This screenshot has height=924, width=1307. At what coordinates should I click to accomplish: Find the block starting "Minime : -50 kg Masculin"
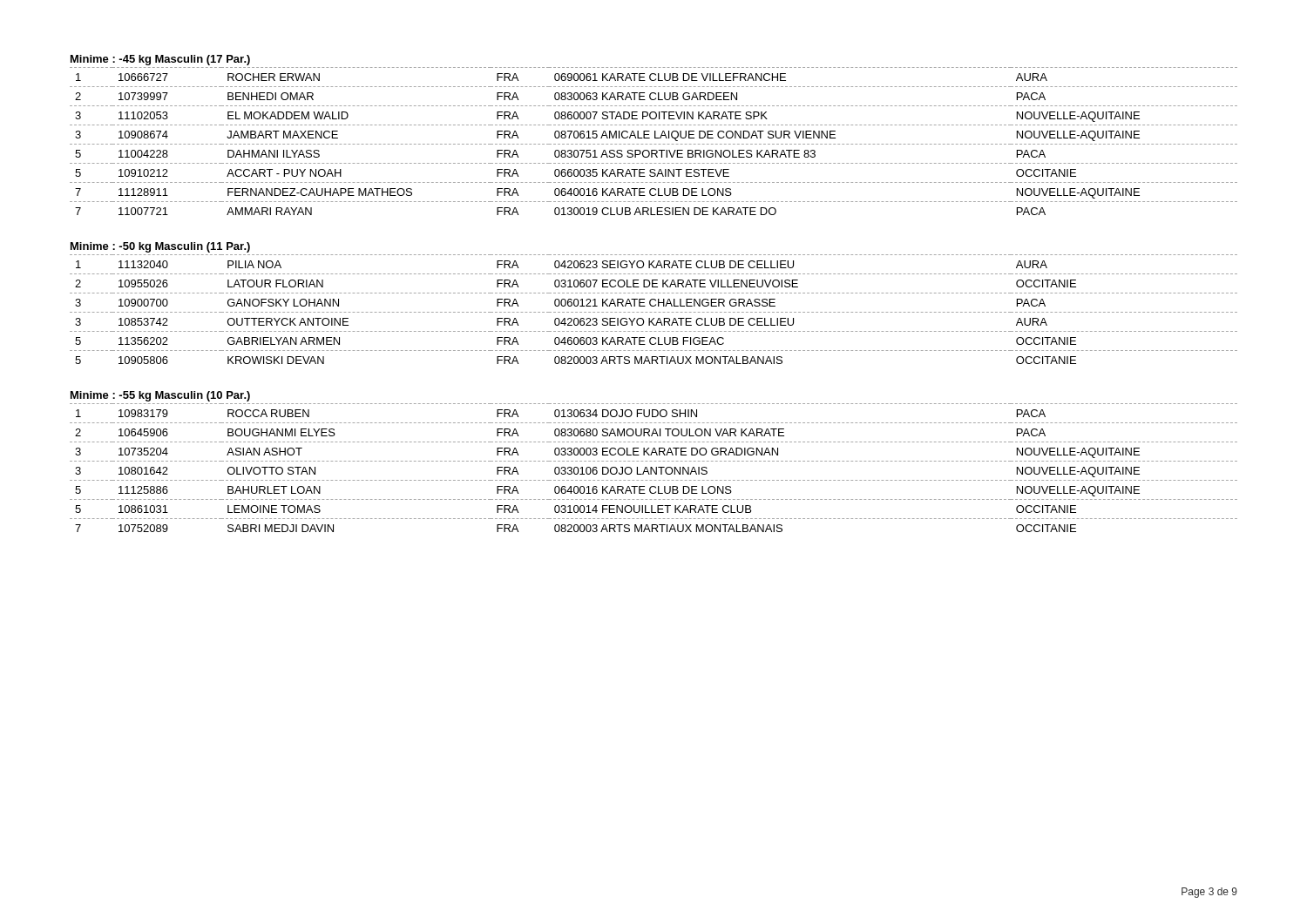160,246
